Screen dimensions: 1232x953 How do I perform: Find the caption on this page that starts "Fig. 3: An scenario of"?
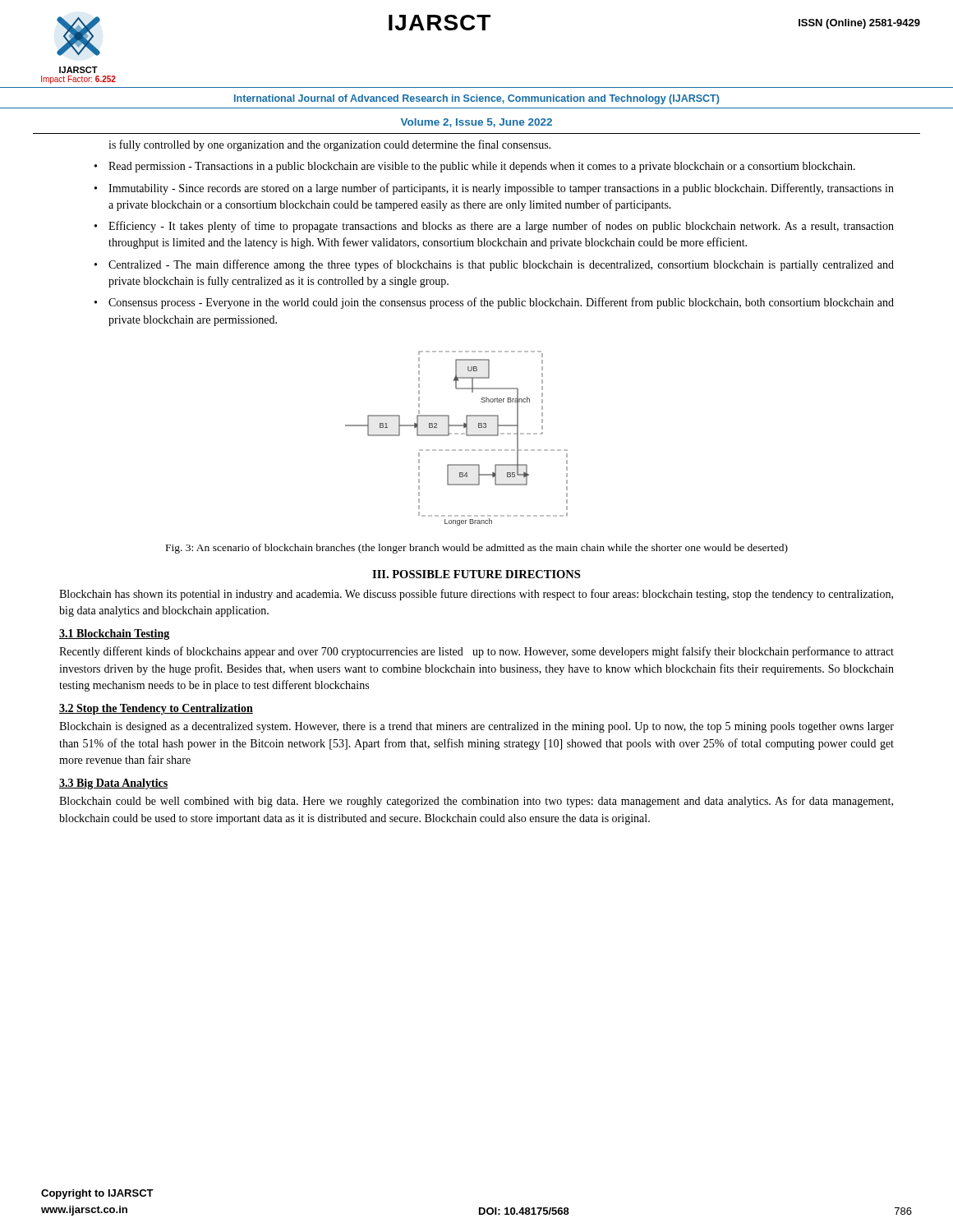pyautogui.click(x=476, y=547)
